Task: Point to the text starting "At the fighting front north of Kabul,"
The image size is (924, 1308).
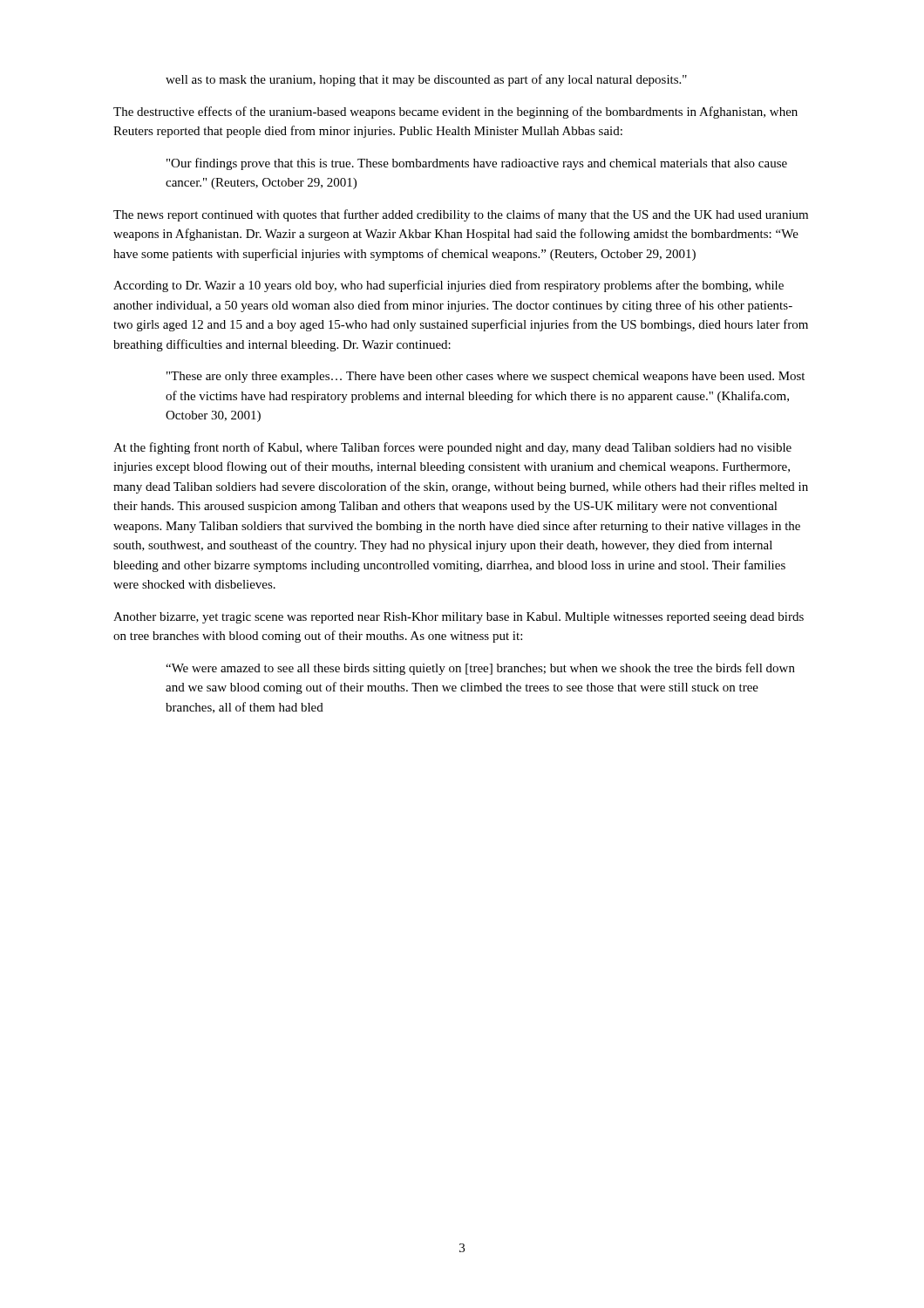Action: [461, 516]
